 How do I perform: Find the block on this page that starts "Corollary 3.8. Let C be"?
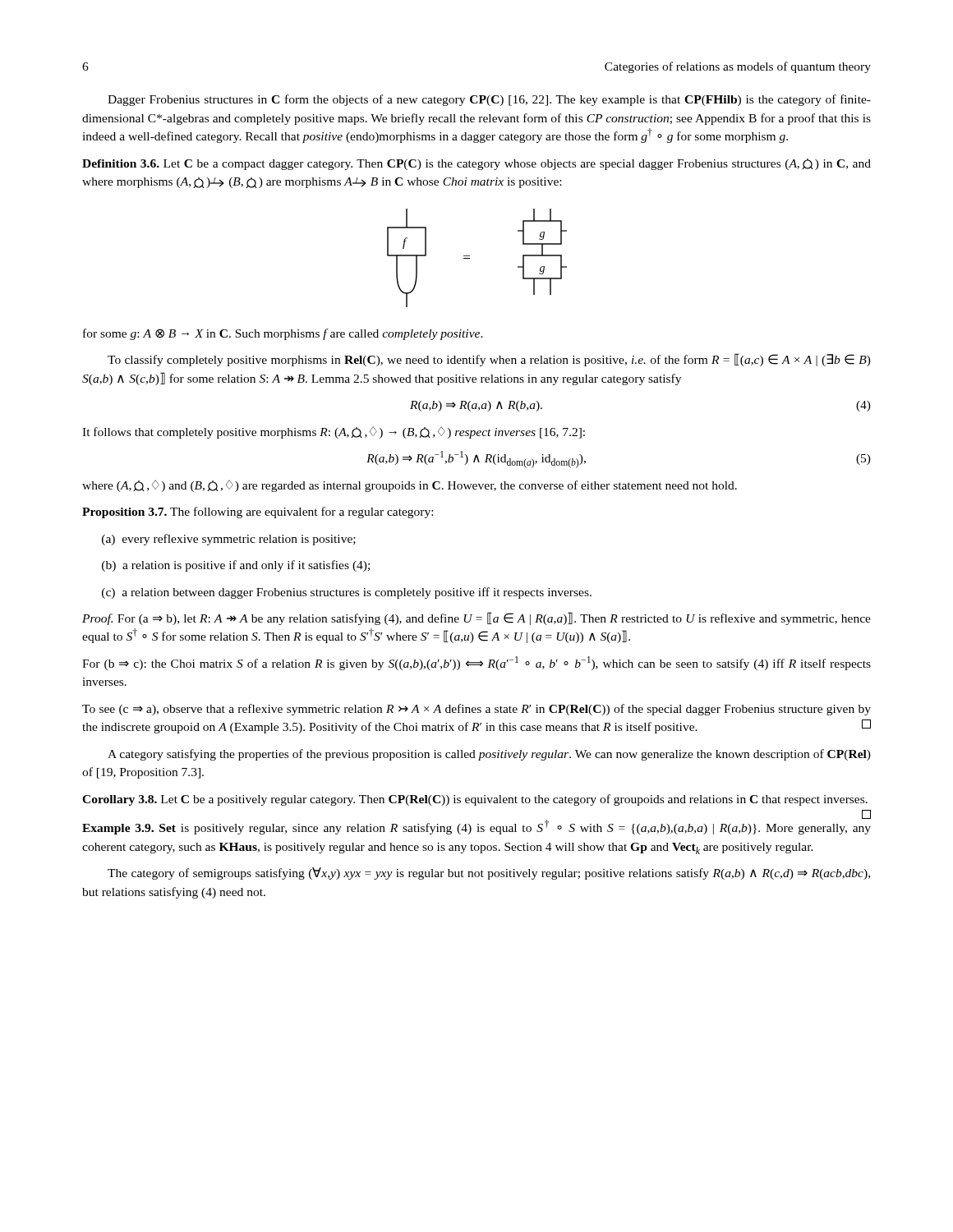(476, 799)
